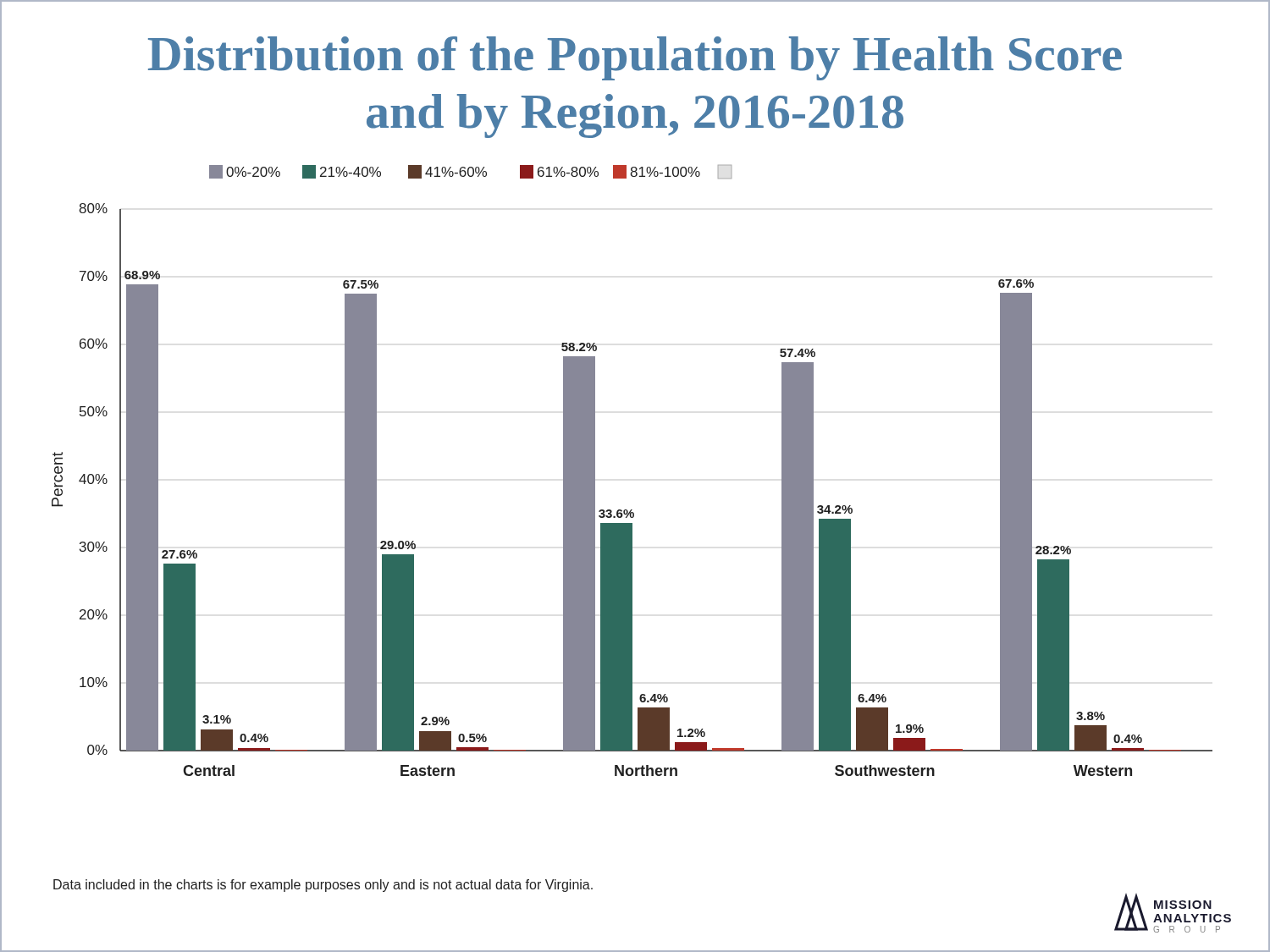Screen dimensions: 952x1270
Task: Select the grouped bar chart
Action: [x=639, y=504]
